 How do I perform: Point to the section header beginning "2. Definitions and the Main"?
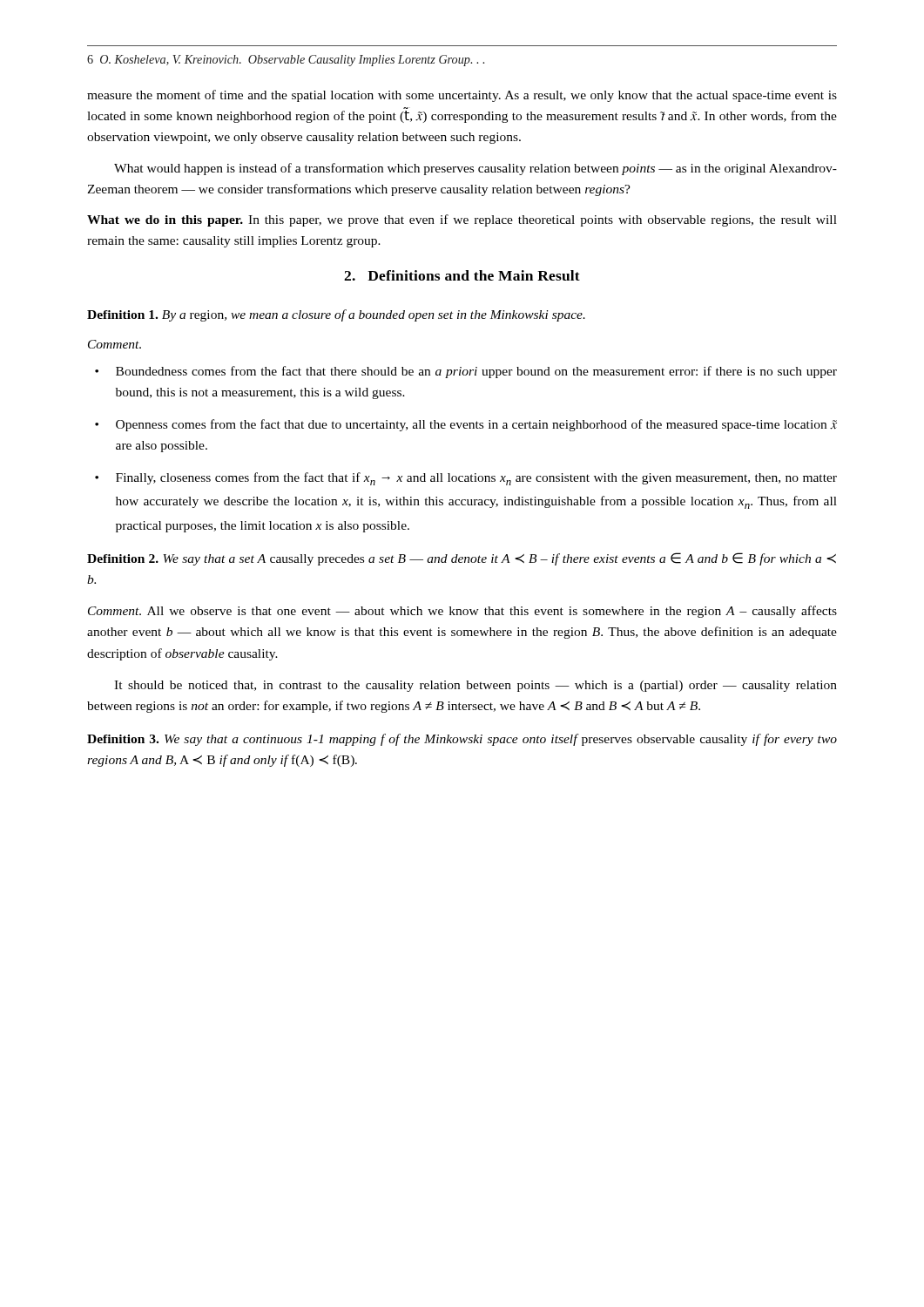(x=462, y=276)
